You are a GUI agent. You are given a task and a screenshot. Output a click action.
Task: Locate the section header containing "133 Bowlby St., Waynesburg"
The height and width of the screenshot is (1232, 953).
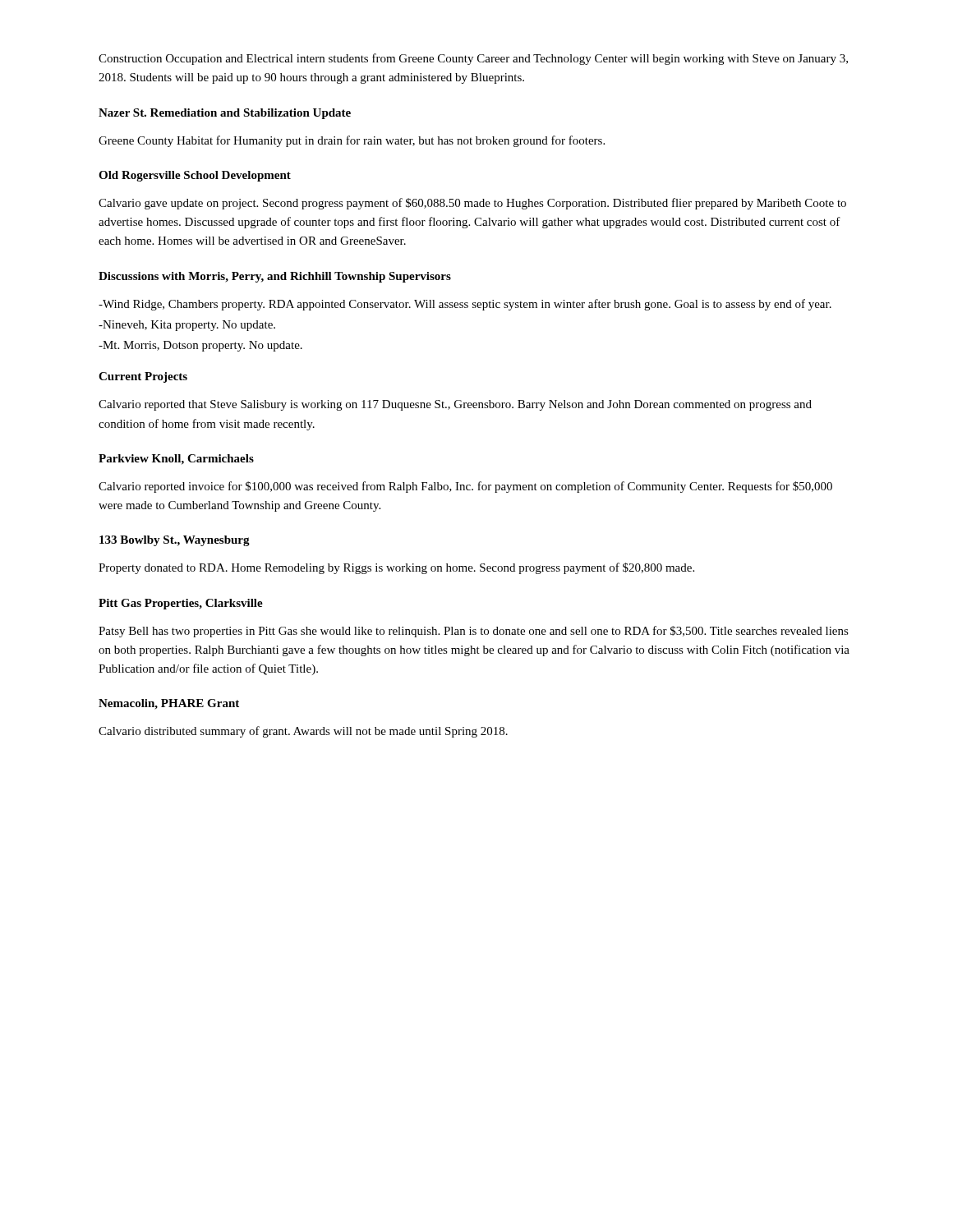coord(174,540)
